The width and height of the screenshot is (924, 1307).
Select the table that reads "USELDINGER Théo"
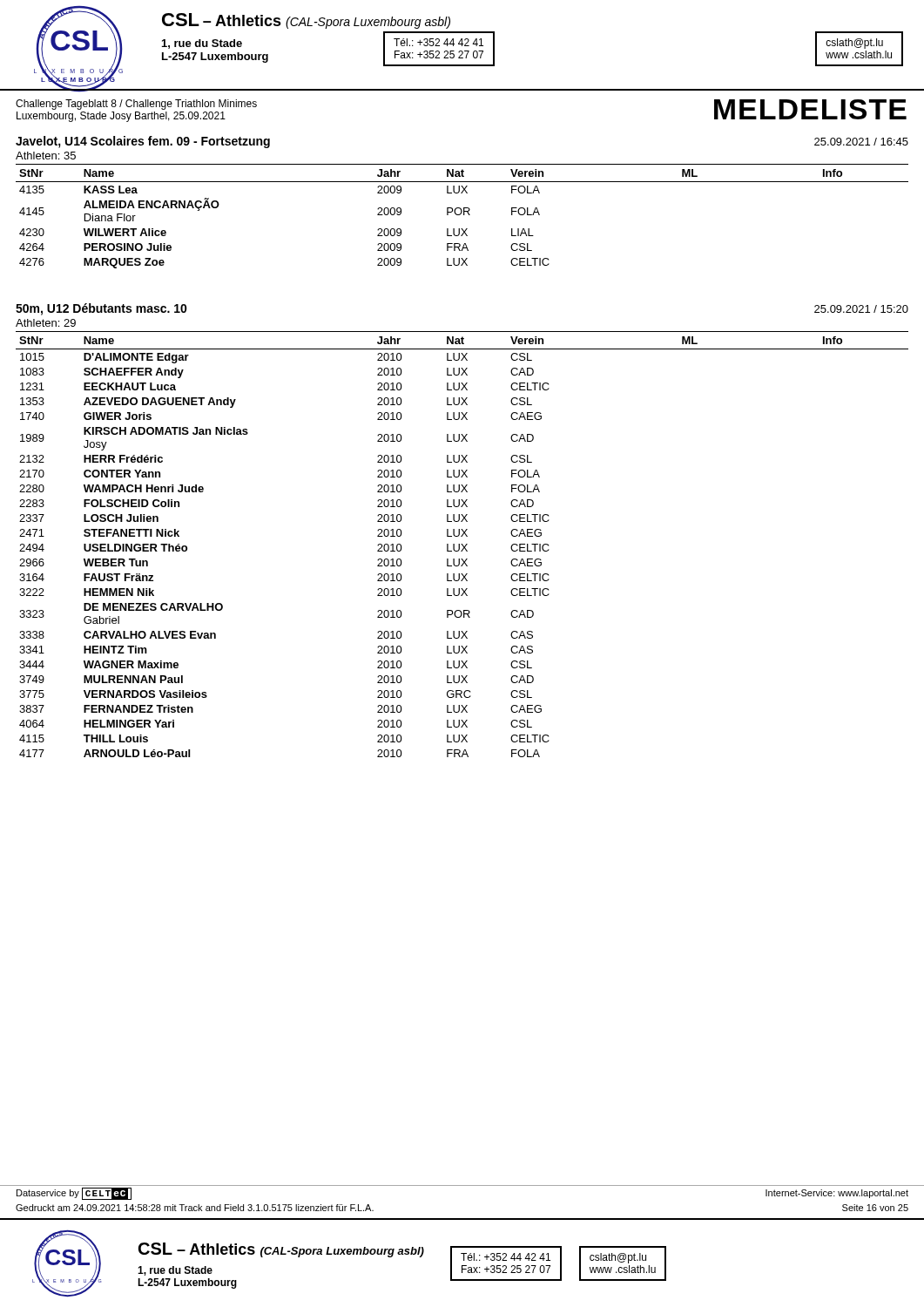pyautogui.click(x=462, y=546)
